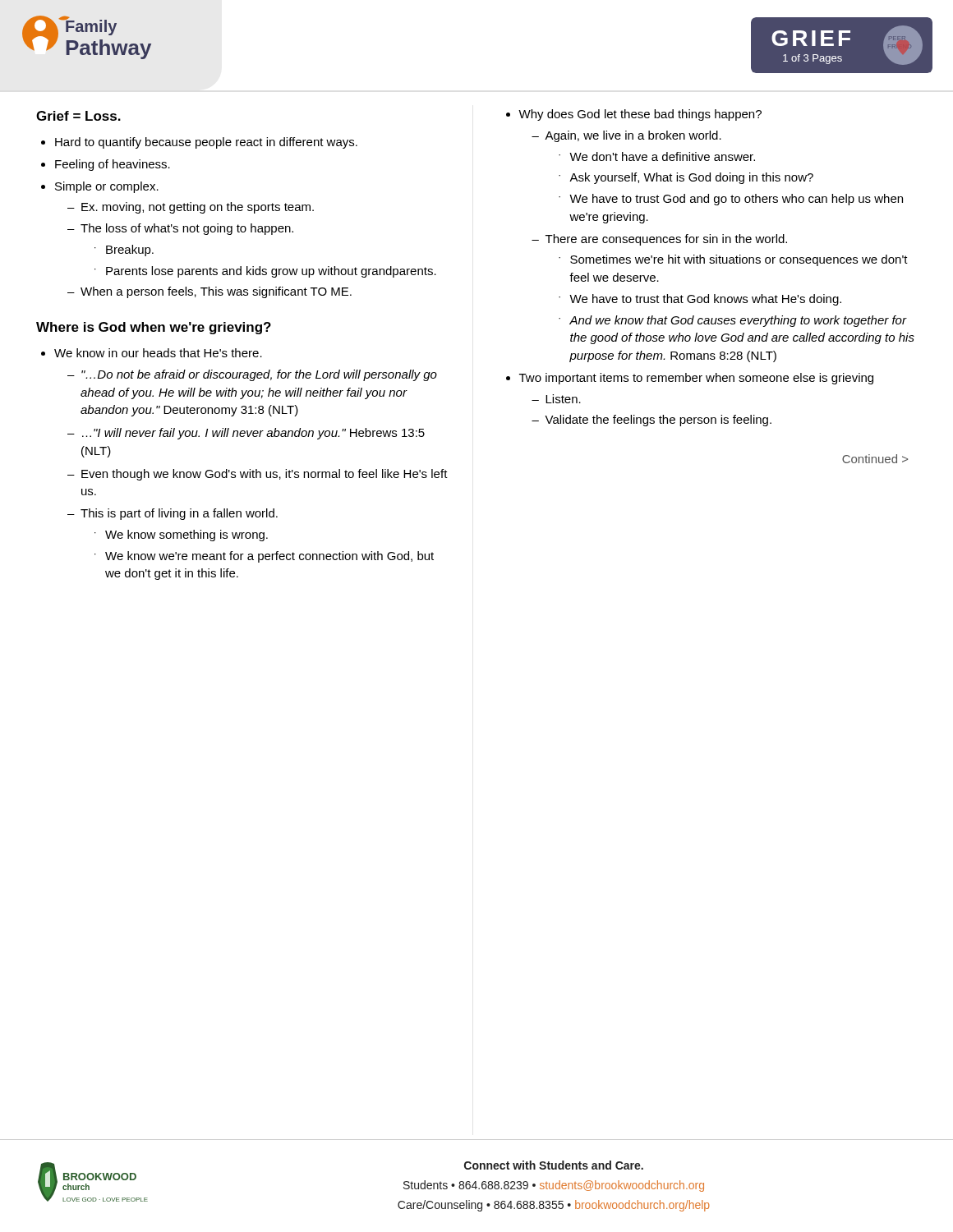Where is the passage that starts "–"…Do not be afraid or"?
The image size is (953, 1232).
tap(252, 391)
